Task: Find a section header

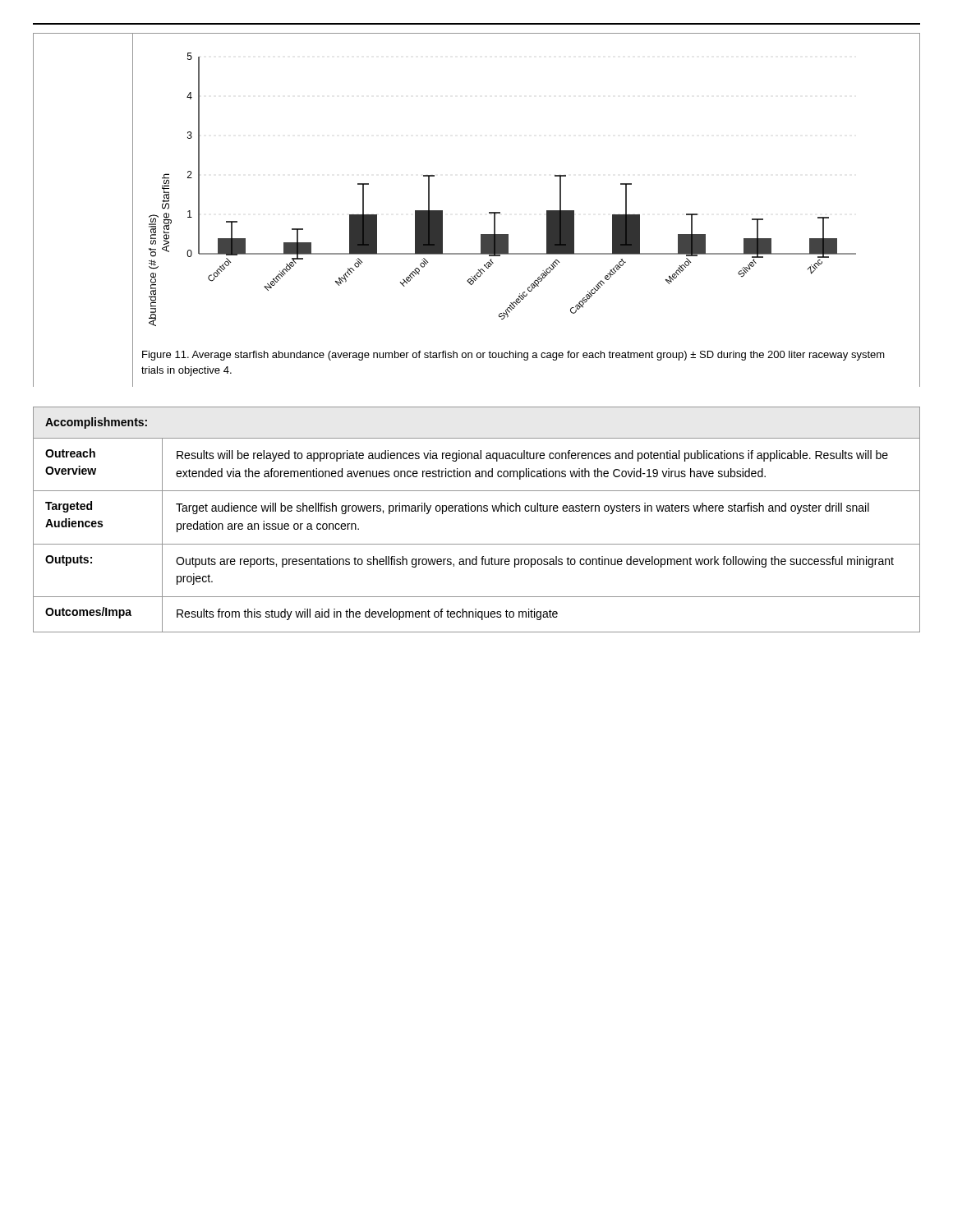Action: [97, 422]
